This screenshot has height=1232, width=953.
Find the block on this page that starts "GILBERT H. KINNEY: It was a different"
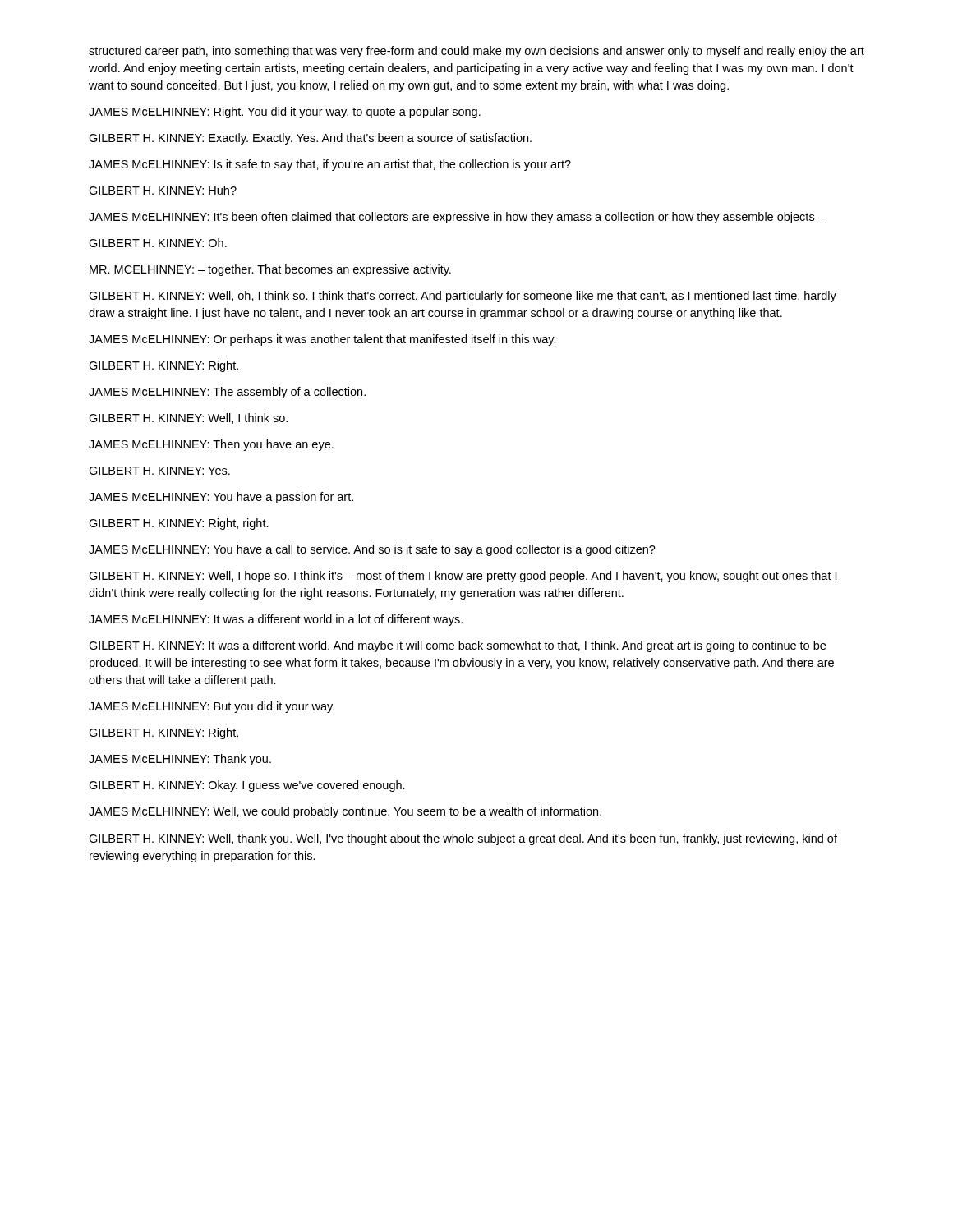click(x=462, y=663)
